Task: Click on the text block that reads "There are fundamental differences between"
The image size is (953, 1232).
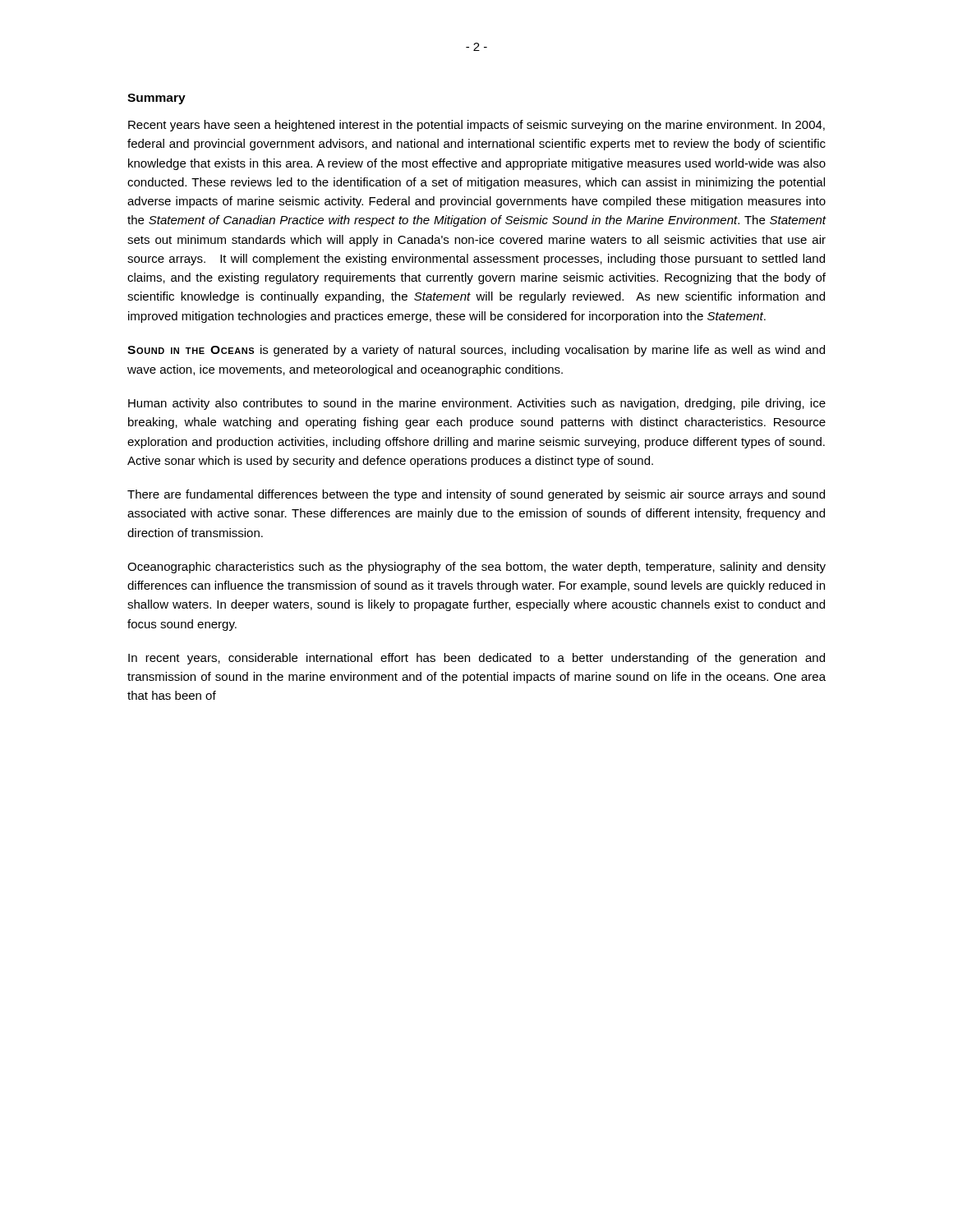Action: point(476,513)
